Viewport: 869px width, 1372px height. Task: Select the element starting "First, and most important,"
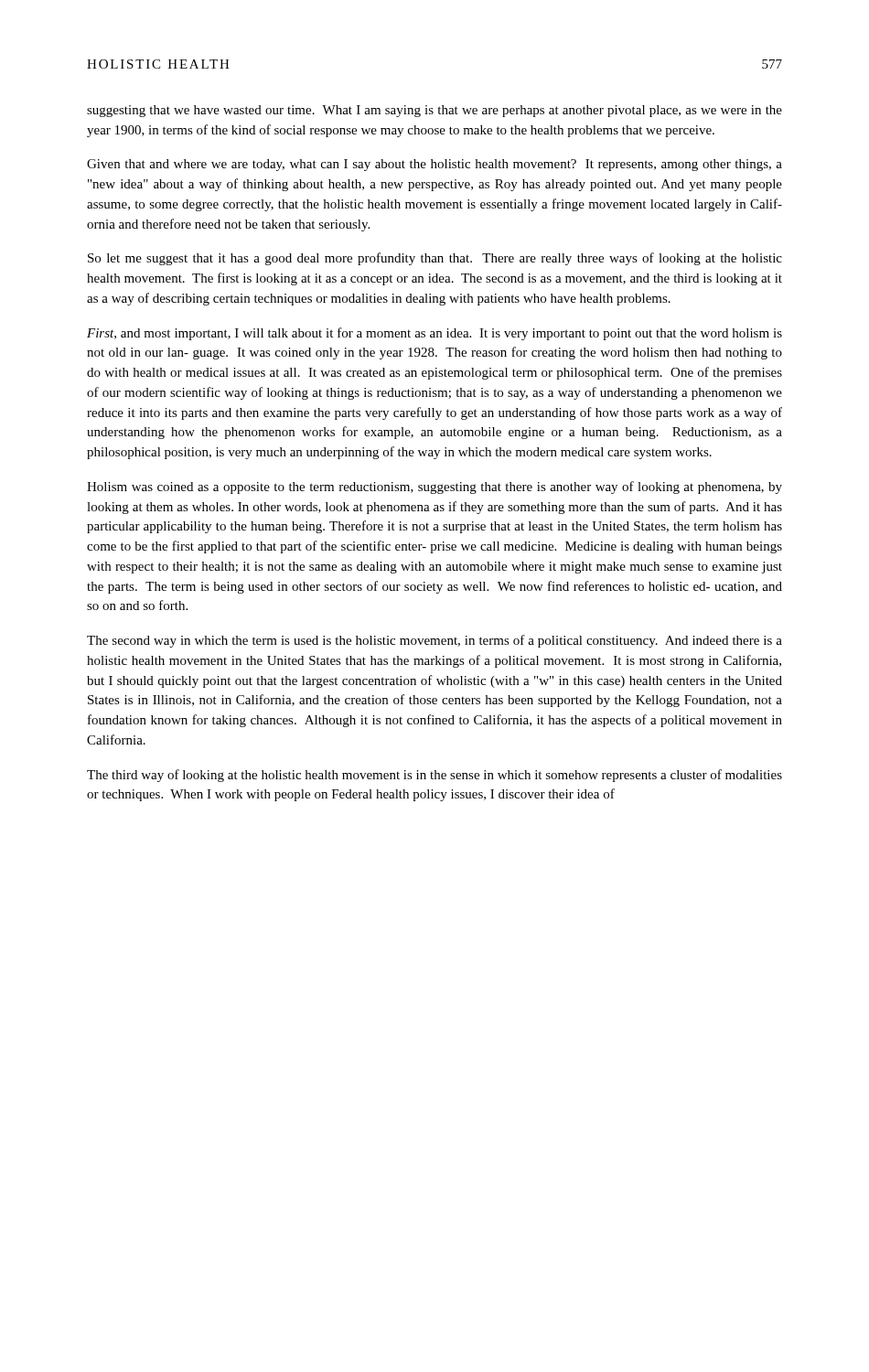(x=434, y=392)
